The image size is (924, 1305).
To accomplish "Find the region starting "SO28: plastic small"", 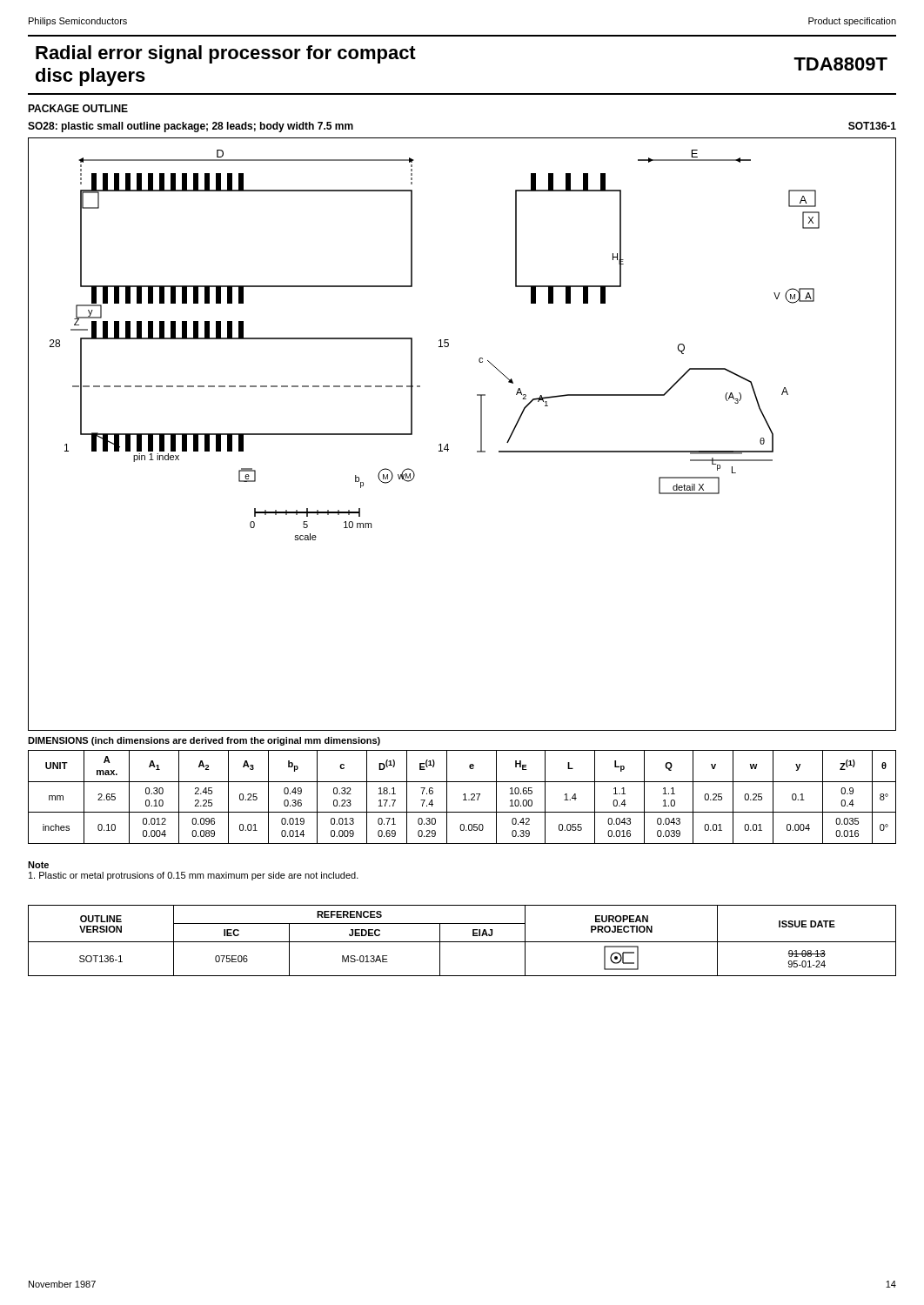I will [191, 126].
